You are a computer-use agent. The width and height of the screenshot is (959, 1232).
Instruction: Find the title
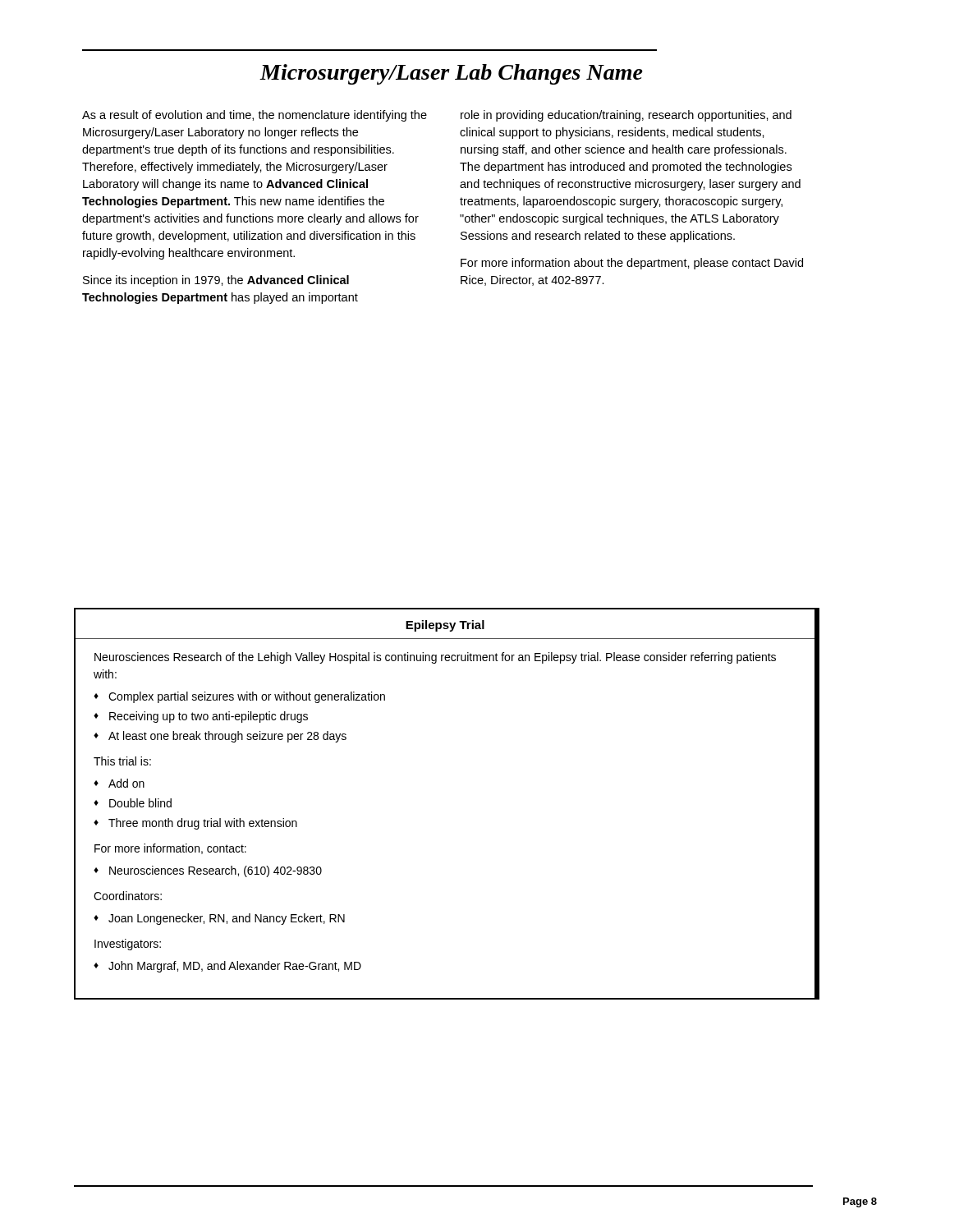click(x=452, y=72)
